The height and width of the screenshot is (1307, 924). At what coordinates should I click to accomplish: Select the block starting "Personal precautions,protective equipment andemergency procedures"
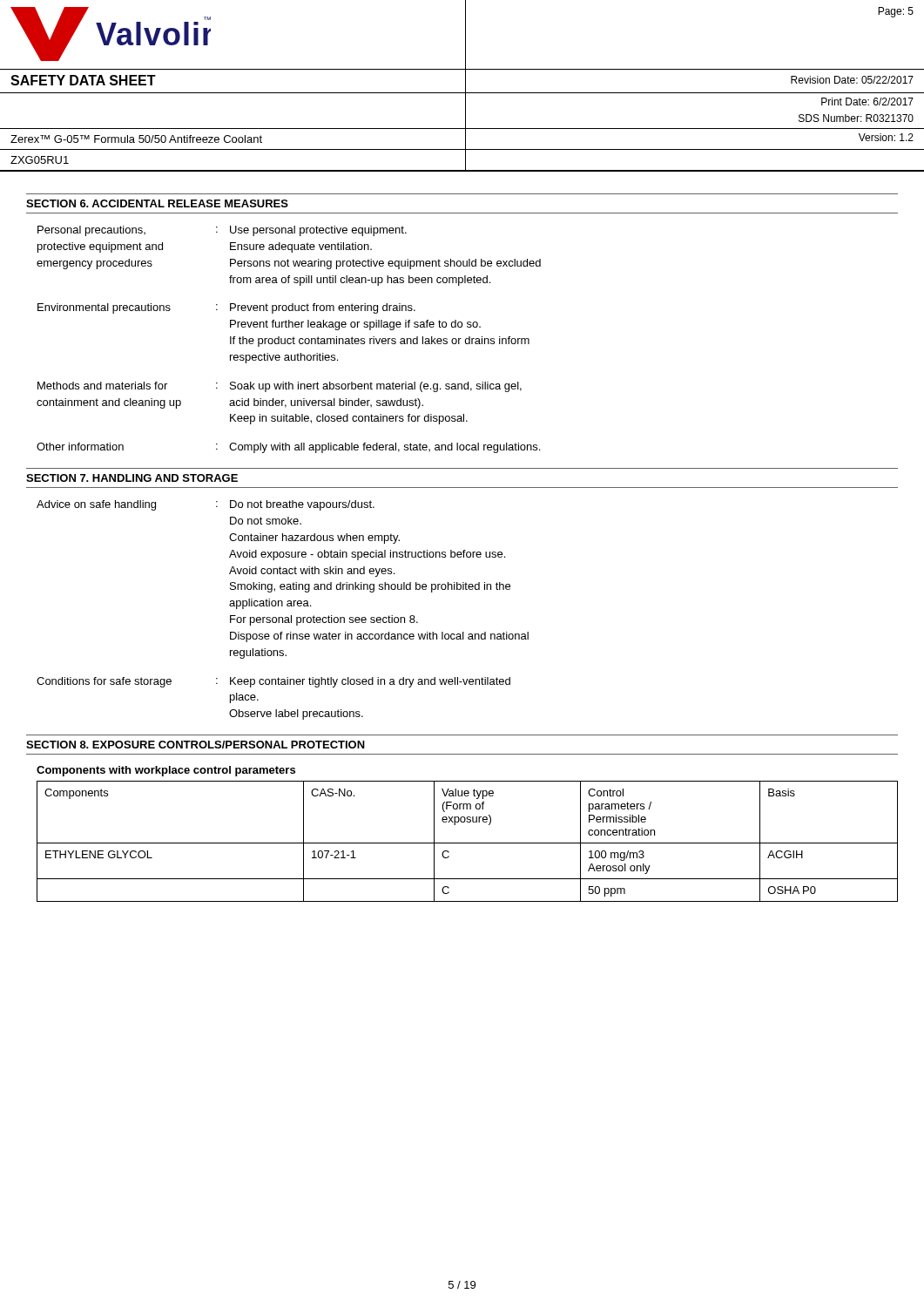(x=467, y=255)
